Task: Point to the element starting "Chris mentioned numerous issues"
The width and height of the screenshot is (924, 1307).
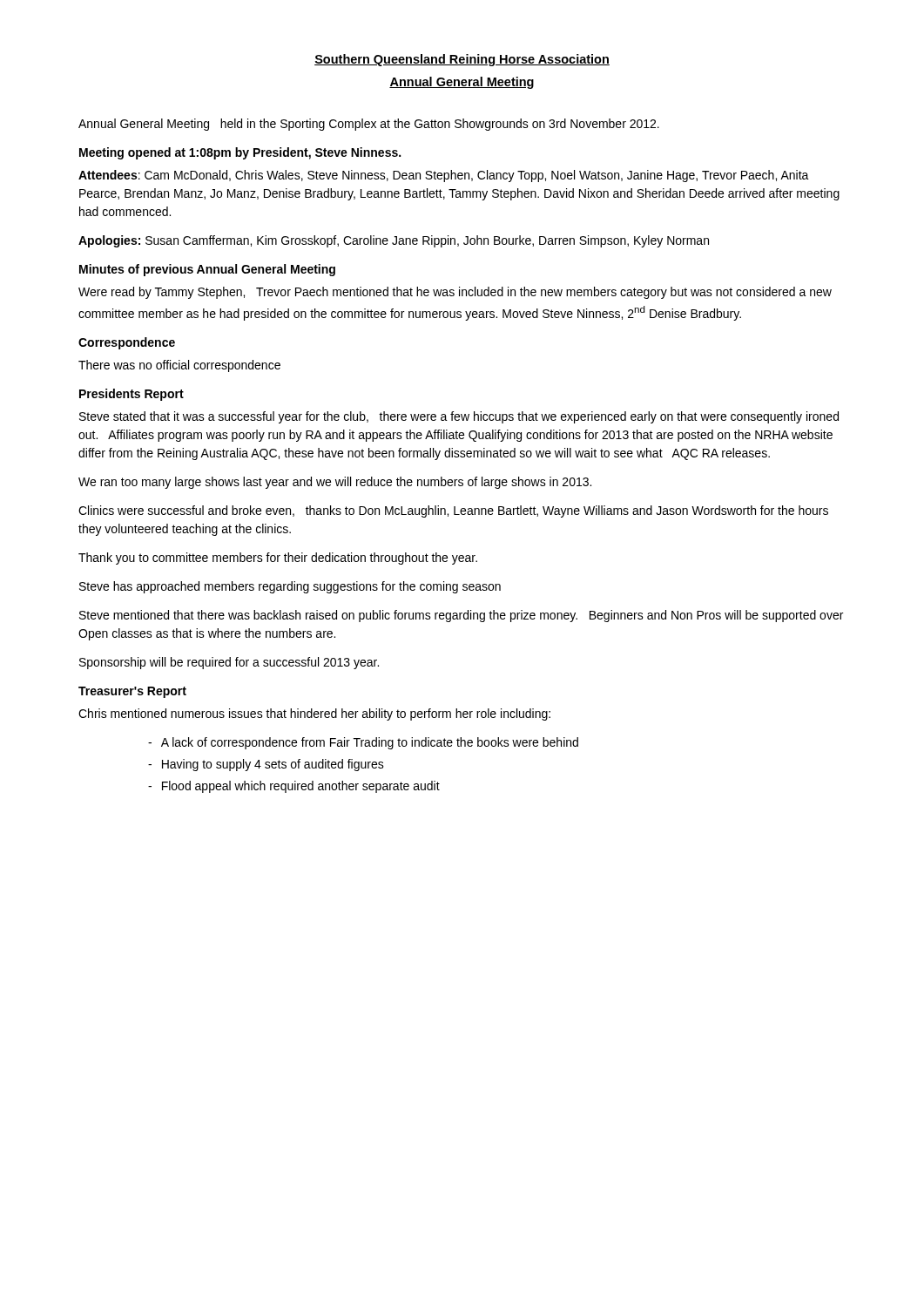Action: pyautogui.click(x=315, y=713)
